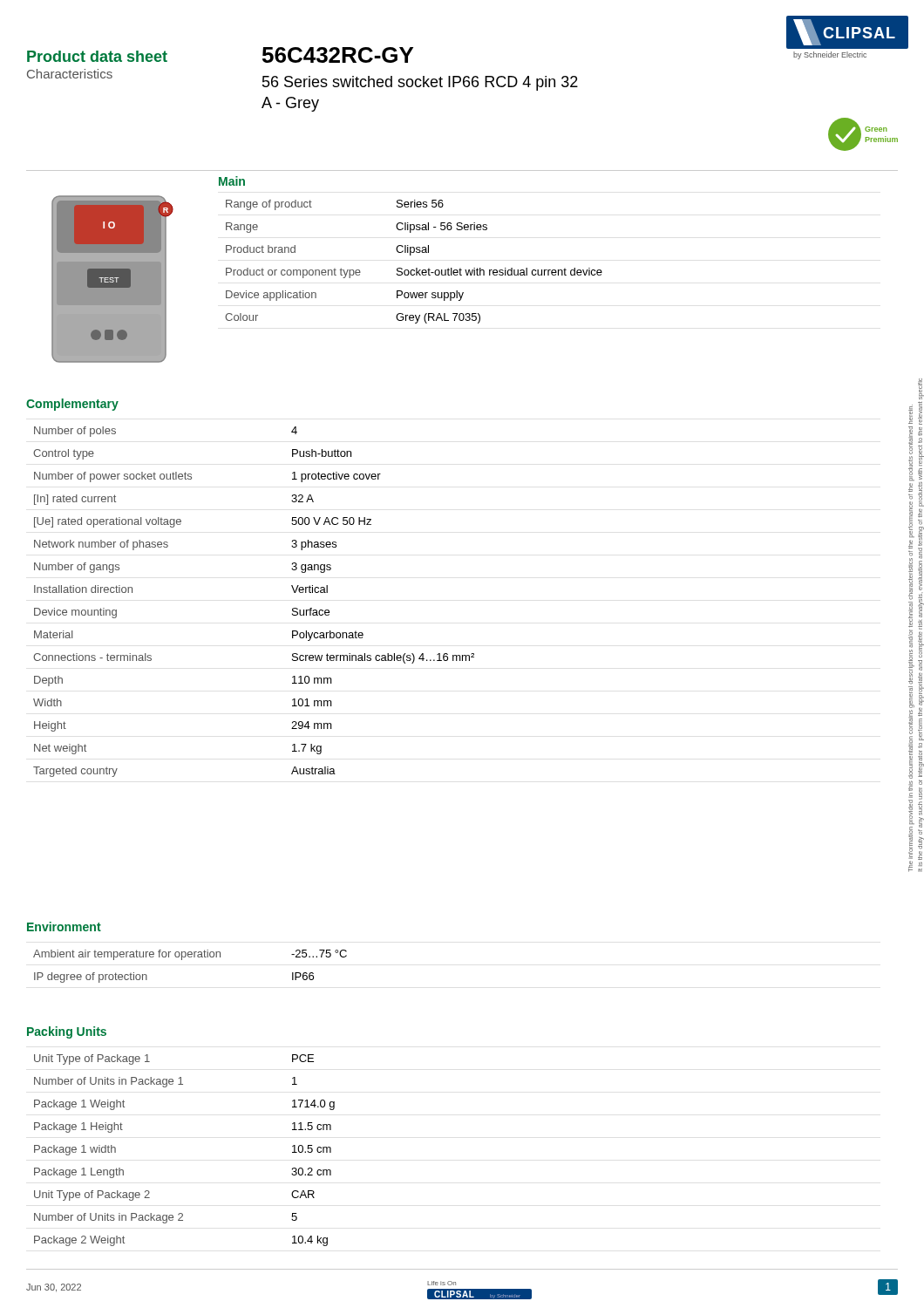Locate the text block starting "Product data sheet"
Image resolution: width=924 pixels, height=1308 pixels.
tap(97, 65)
